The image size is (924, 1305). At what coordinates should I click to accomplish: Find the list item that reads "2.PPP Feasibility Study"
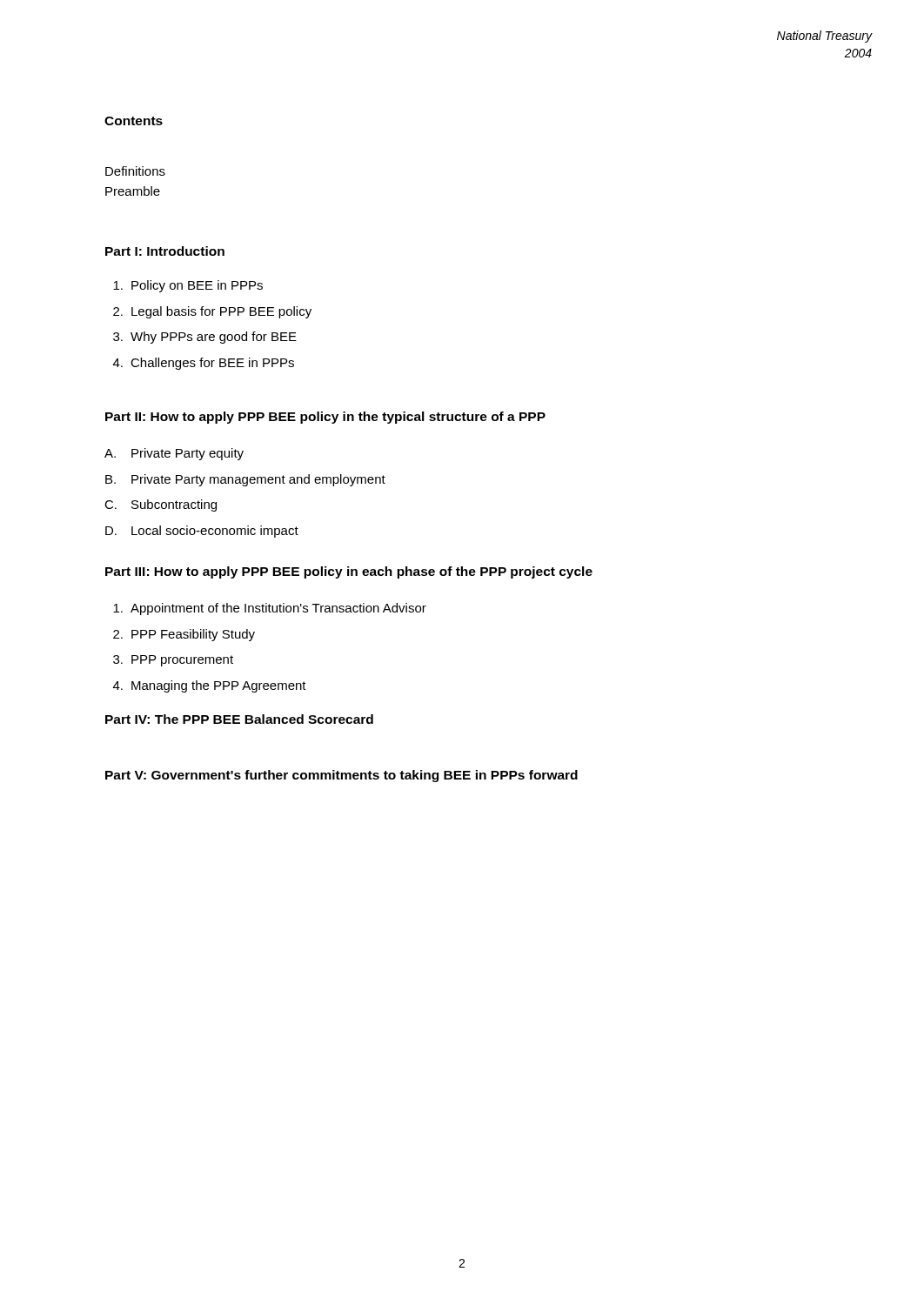pos(180,634)
